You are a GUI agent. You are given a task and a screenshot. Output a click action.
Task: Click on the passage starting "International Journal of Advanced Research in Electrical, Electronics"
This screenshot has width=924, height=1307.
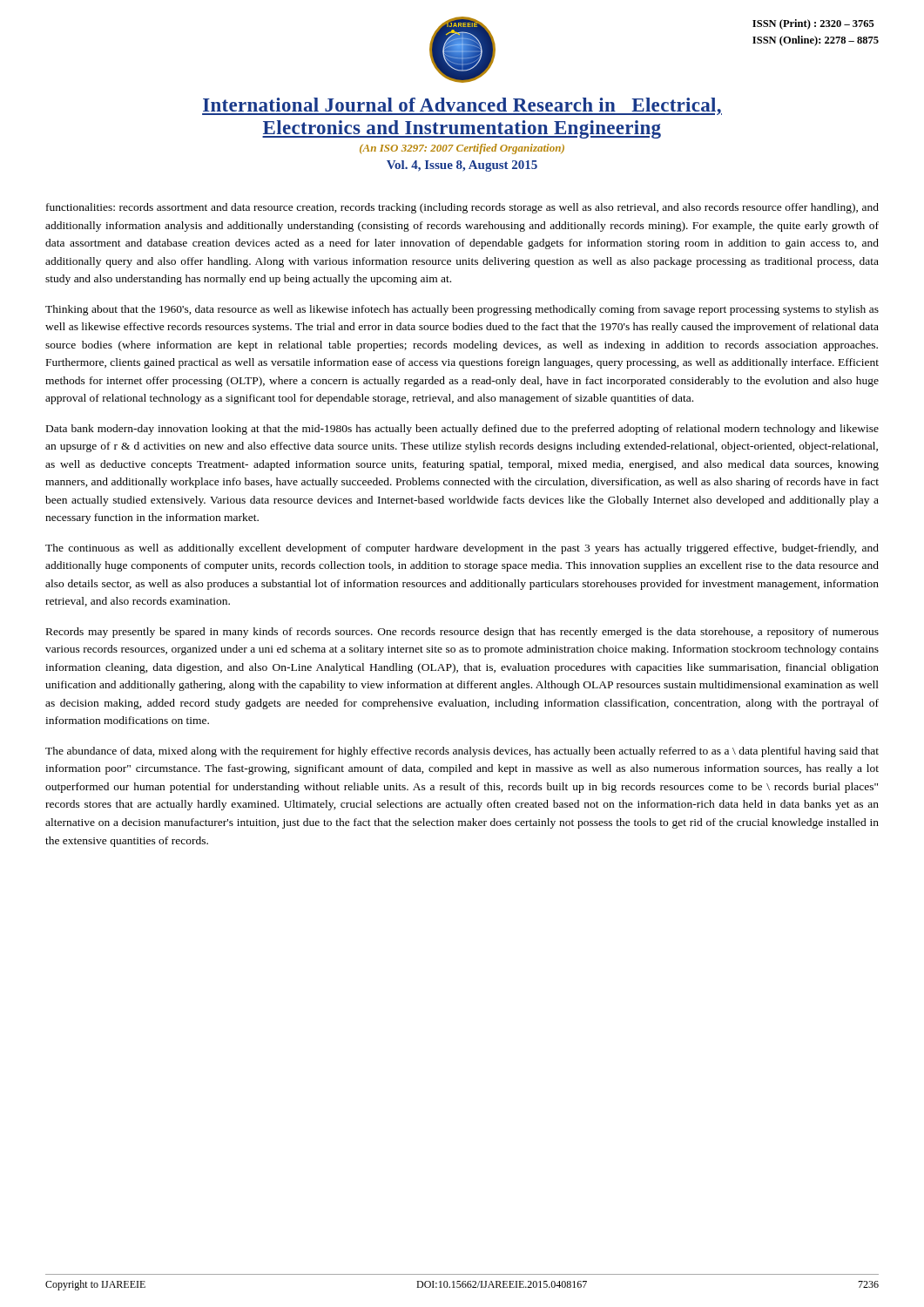[462, 117]
